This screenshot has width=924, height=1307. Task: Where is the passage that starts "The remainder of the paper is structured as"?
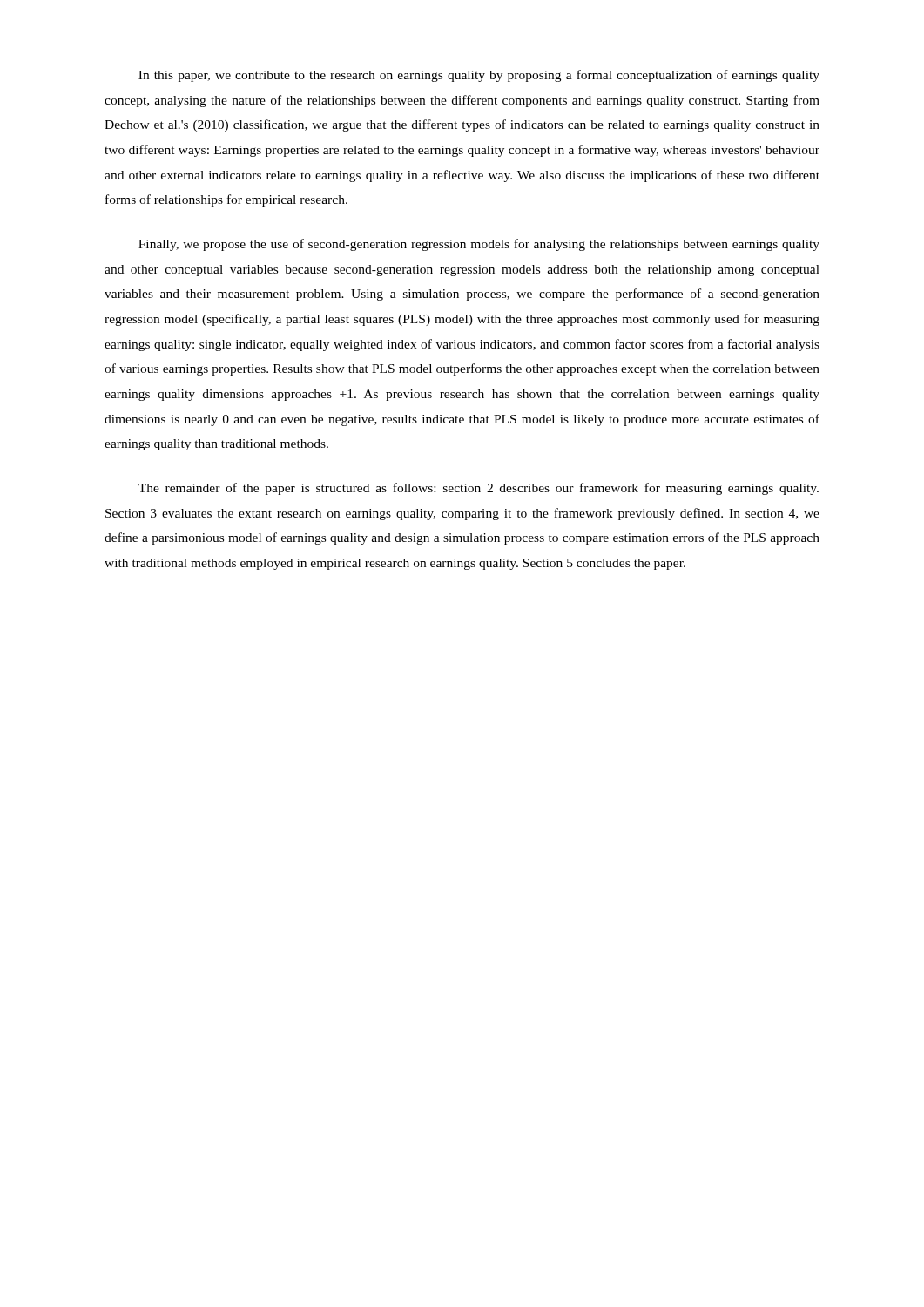462,526
